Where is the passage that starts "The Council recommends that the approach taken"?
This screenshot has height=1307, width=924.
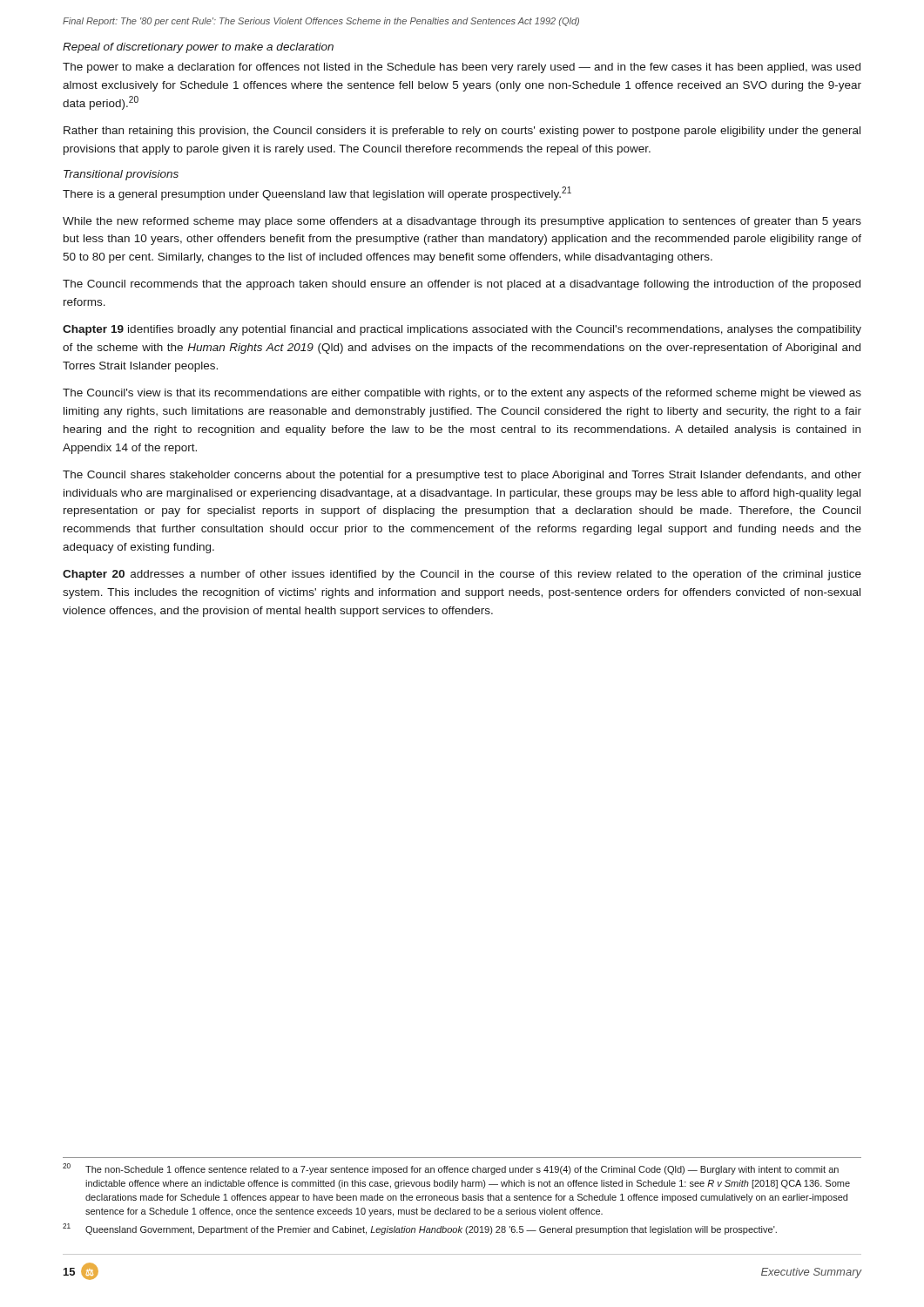point(462,294)
